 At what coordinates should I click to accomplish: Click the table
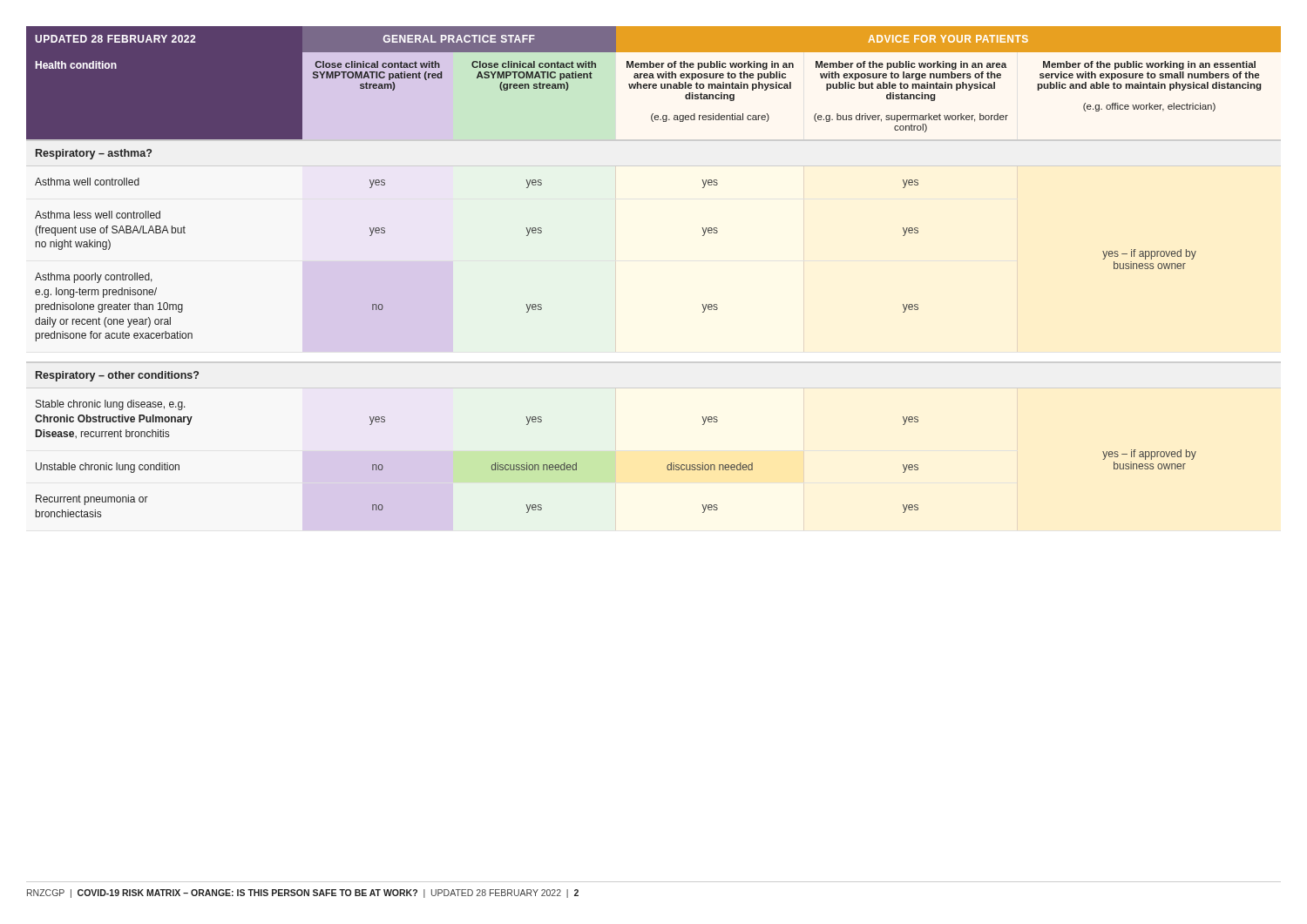pos(654,279)
